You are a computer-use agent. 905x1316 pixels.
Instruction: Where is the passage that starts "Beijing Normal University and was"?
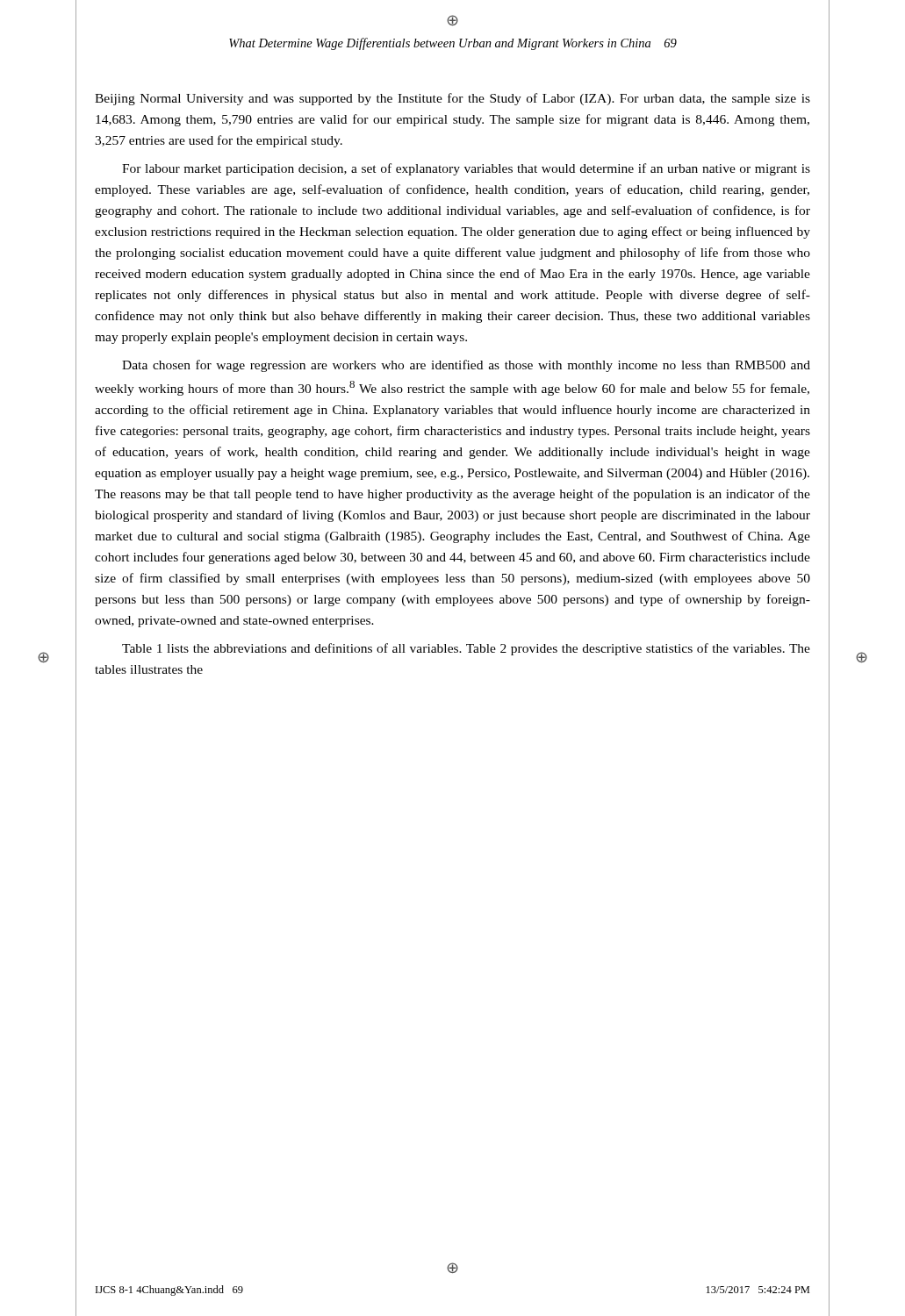[452, 384]
